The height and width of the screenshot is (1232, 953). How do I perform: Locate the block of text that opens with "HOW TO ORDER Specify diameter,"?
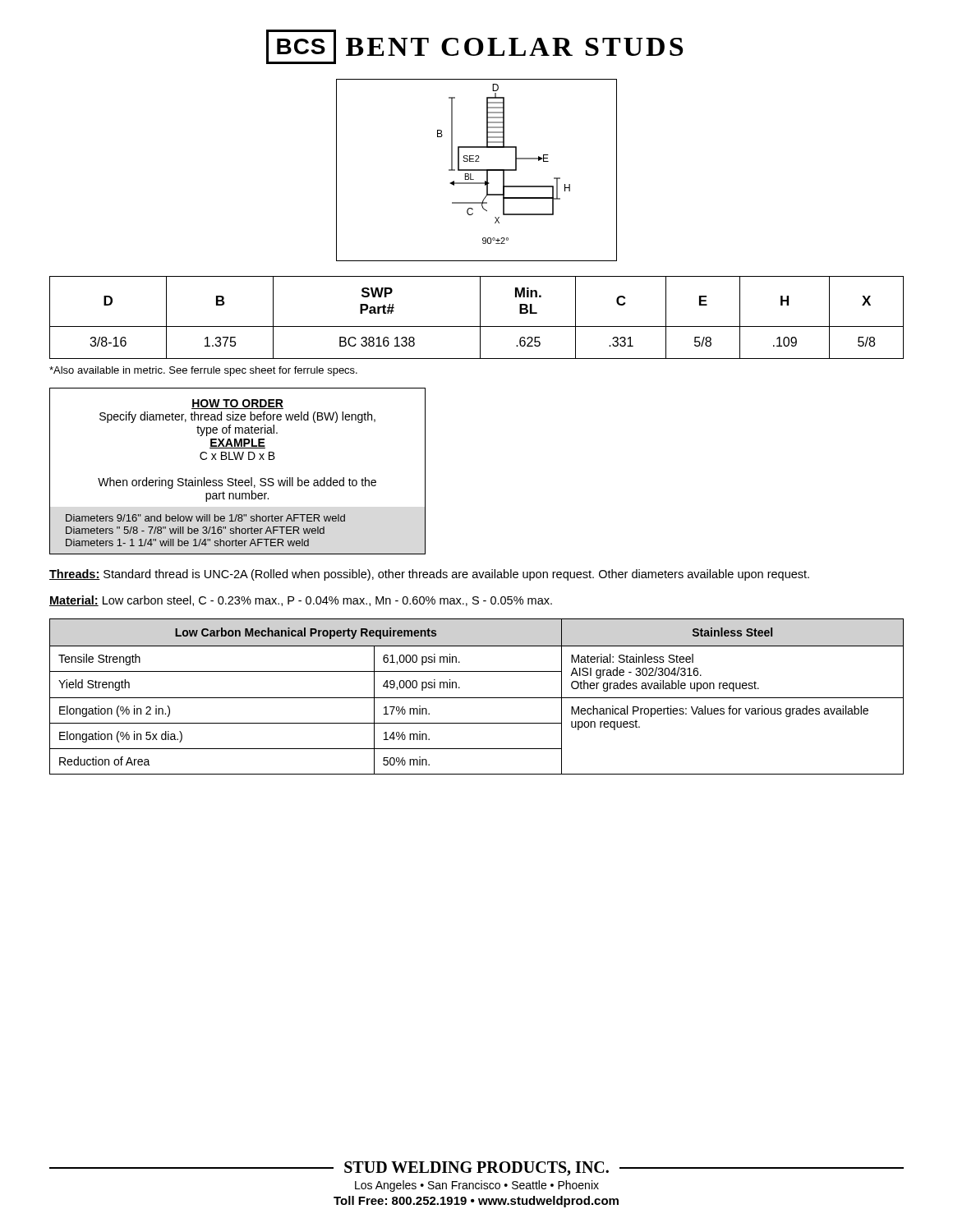pos(237,475)
